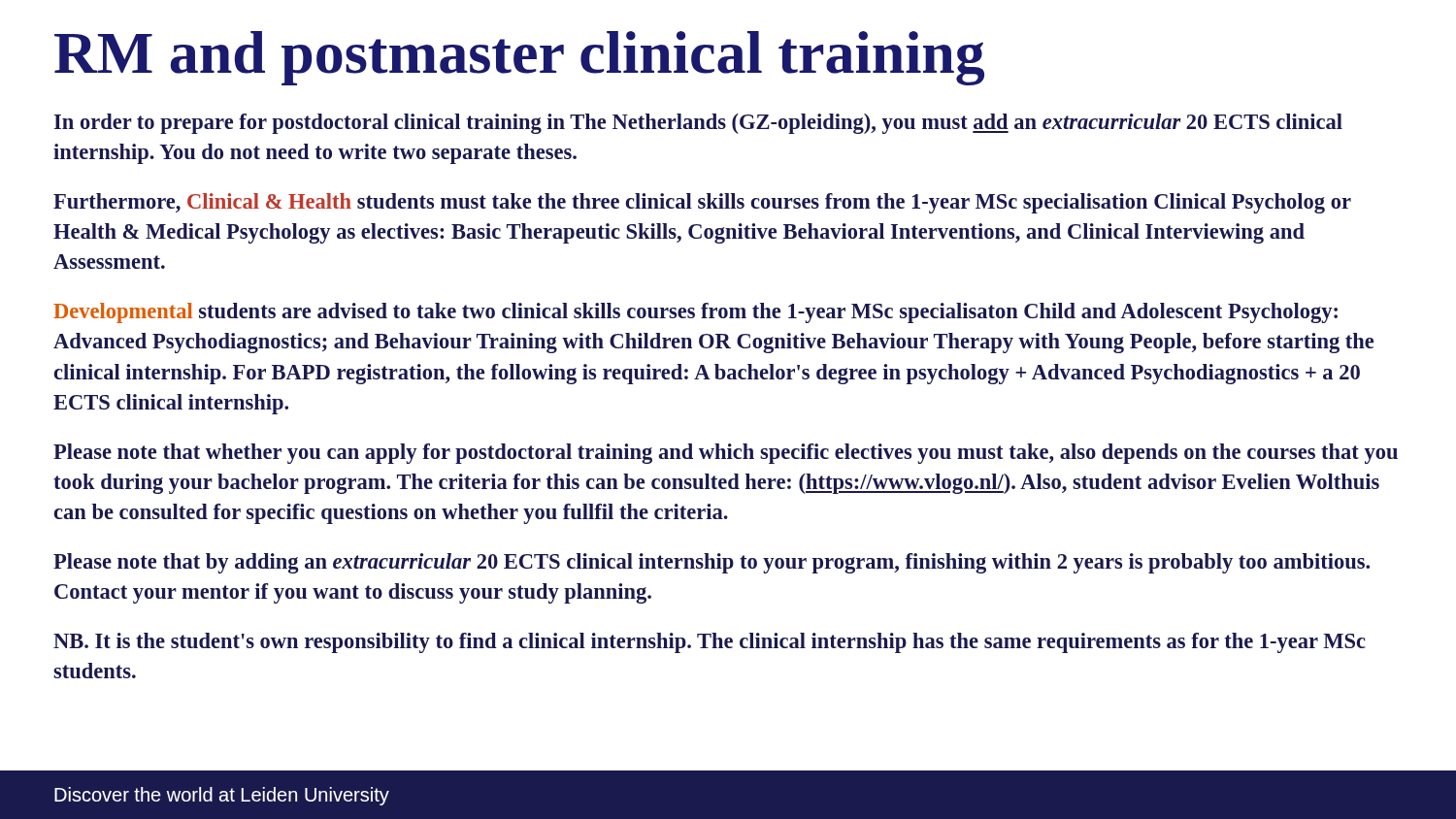Viewport: 1456px width, 819px height.
Task: Select the text starting "Please note that by adding an extracurricular 20"
Action: [x=712, y=576]
